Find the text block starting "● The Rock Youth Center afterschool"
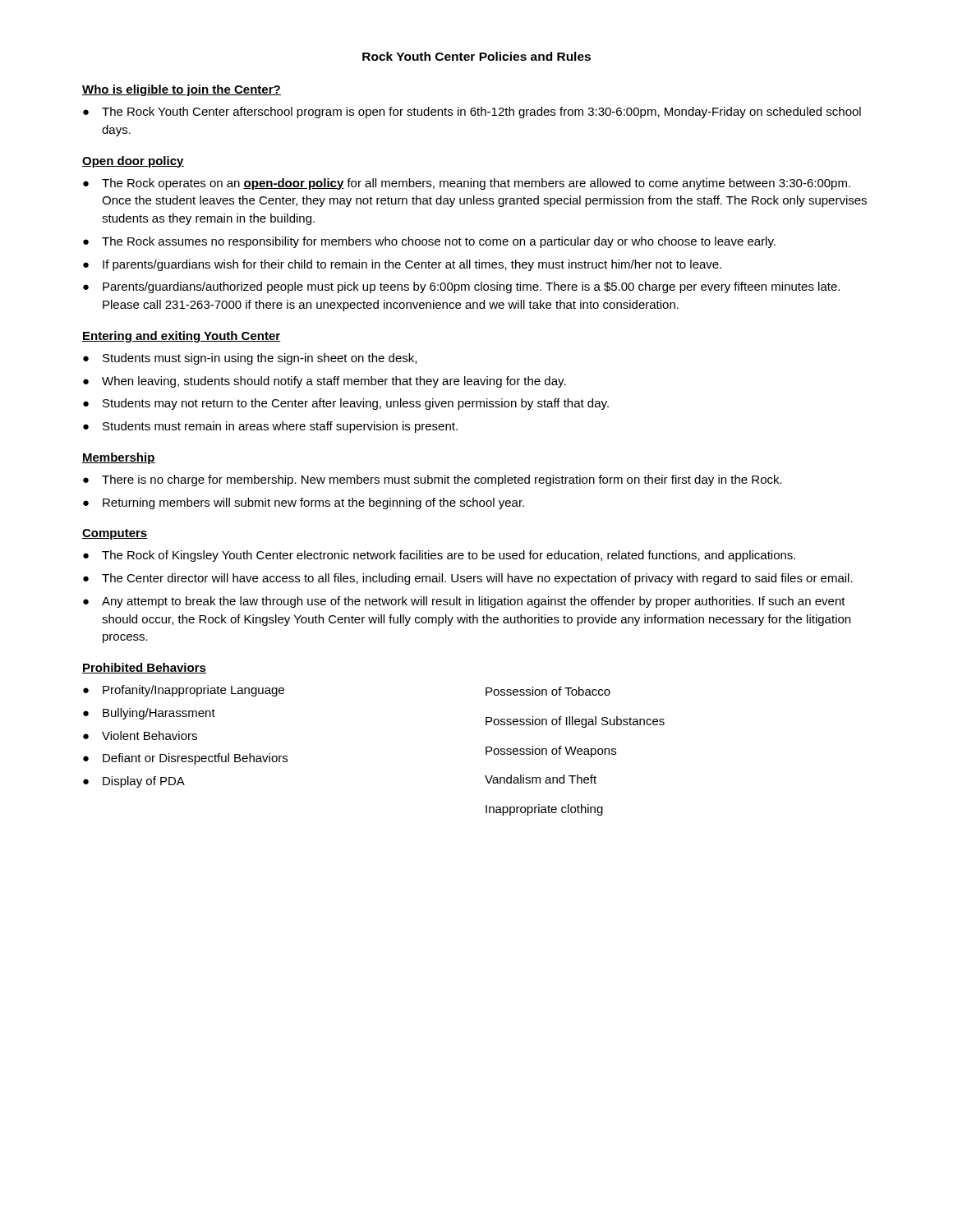The width and height of the screenshot is (953, 1232). (x=476, y=120)
